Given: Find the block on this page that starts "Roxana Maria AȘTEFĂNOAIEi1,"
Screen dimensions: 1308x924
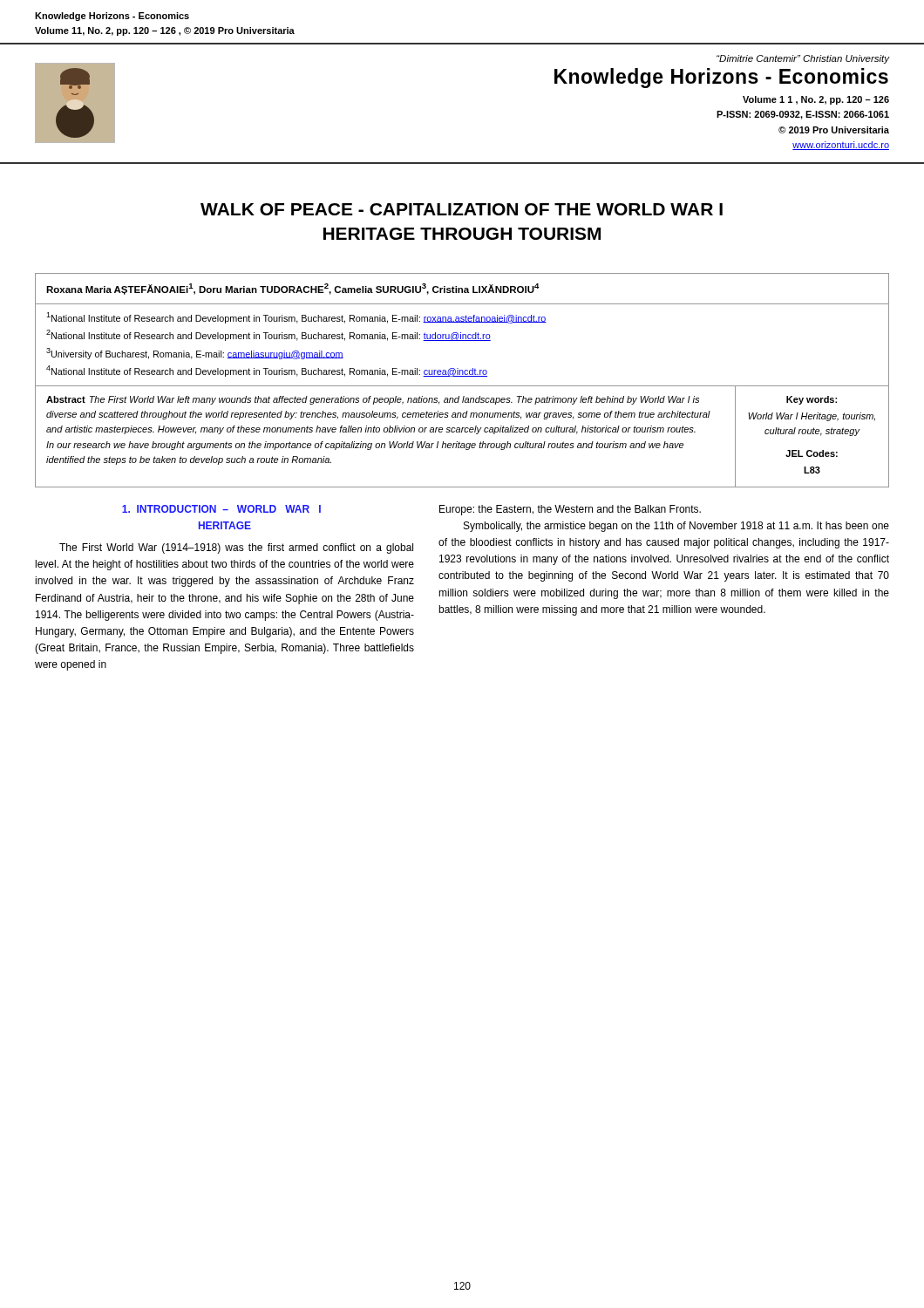Looking at the screenshot, I should pyautogui.click(x=293, y=287).
